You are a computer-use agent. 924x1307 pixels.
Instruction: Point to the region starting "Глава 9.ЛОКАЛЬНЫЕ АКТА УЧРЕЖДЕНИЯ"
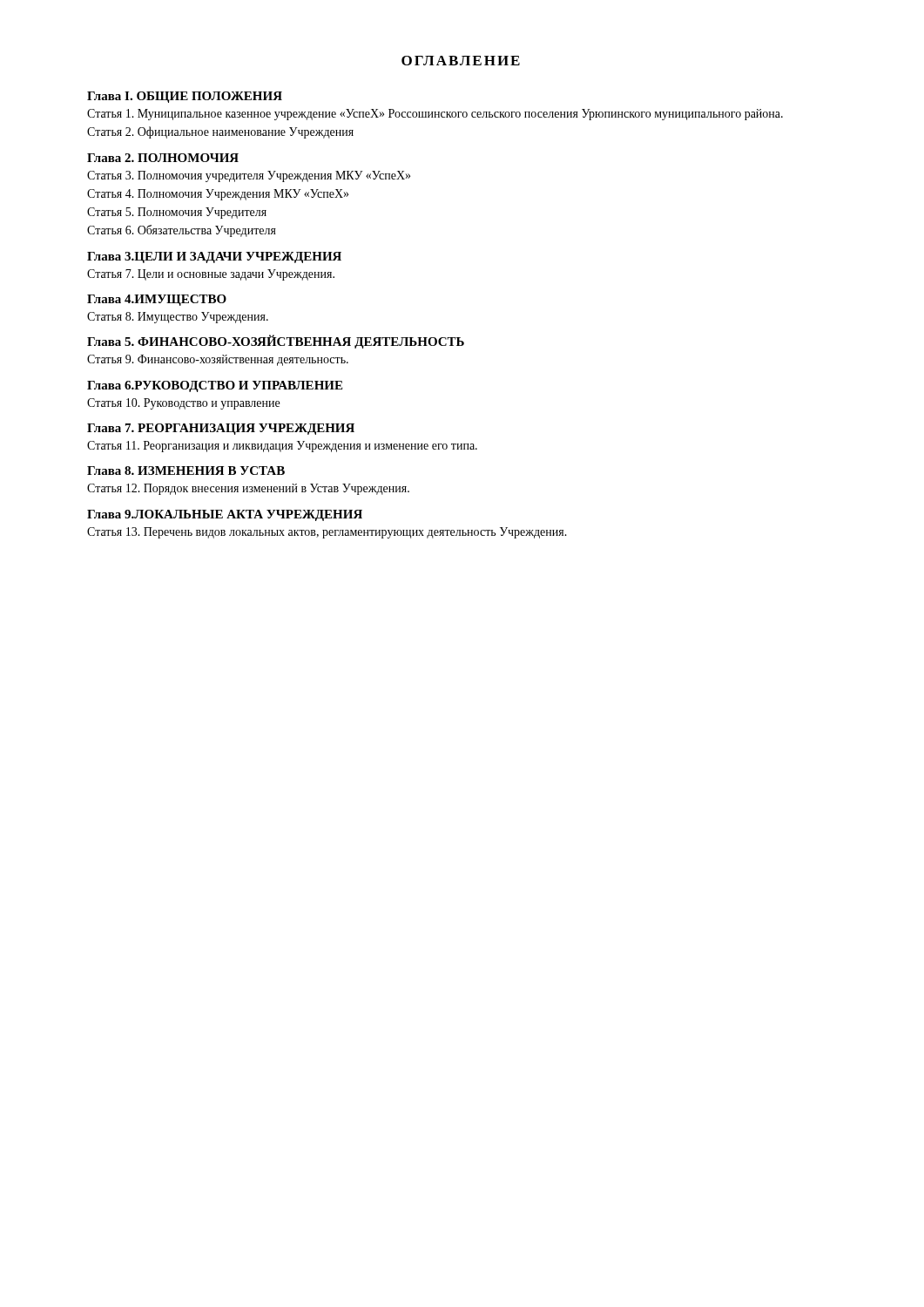225,514
